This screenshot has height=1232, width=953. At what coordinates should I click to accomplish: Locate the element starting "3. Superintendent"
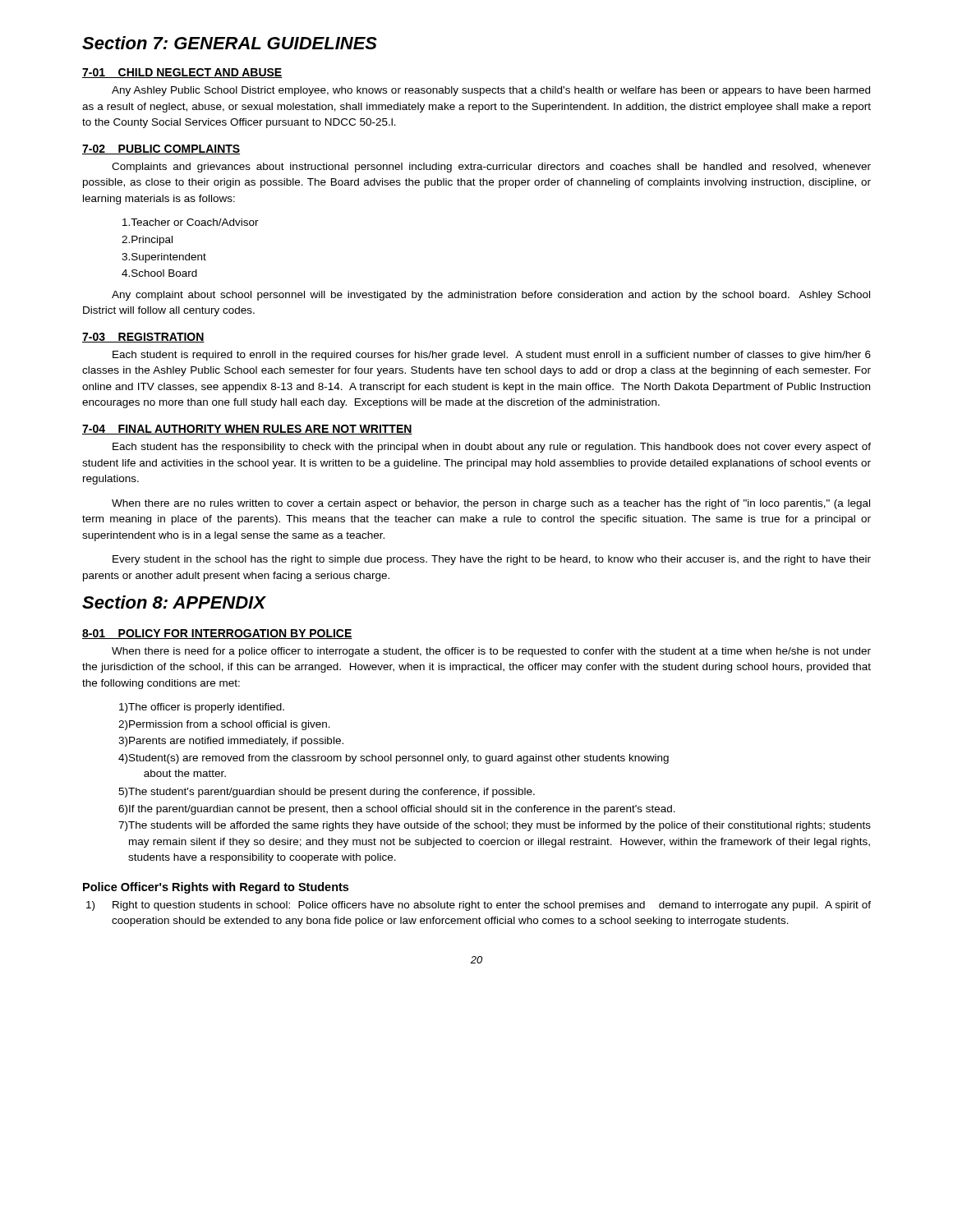164,258
